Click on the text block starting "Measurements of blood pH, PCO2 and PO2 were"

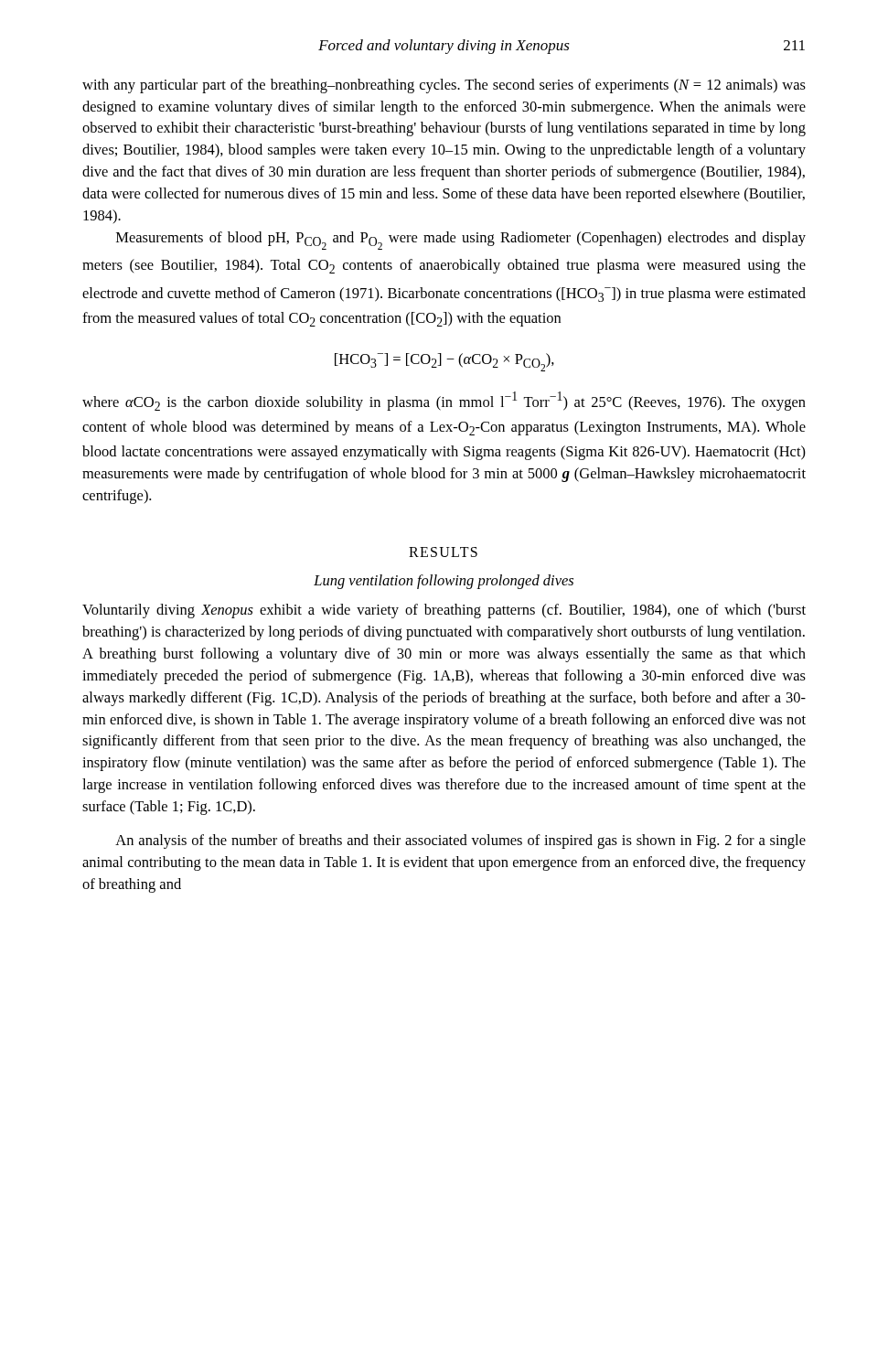[444, 279]
